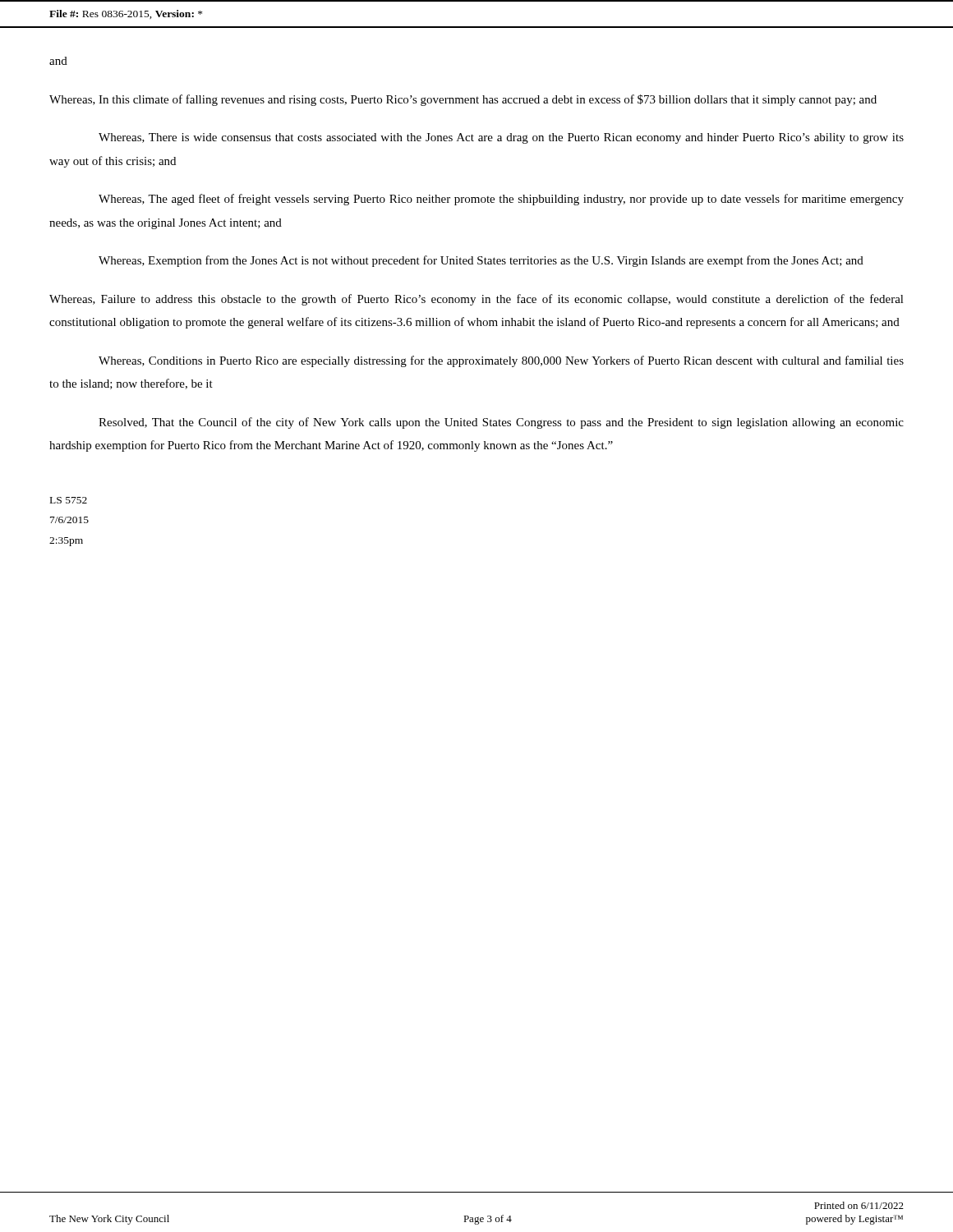
Task: Find the block on this page that starts "Whereas, In this climate of"
Action: (463, 99)
